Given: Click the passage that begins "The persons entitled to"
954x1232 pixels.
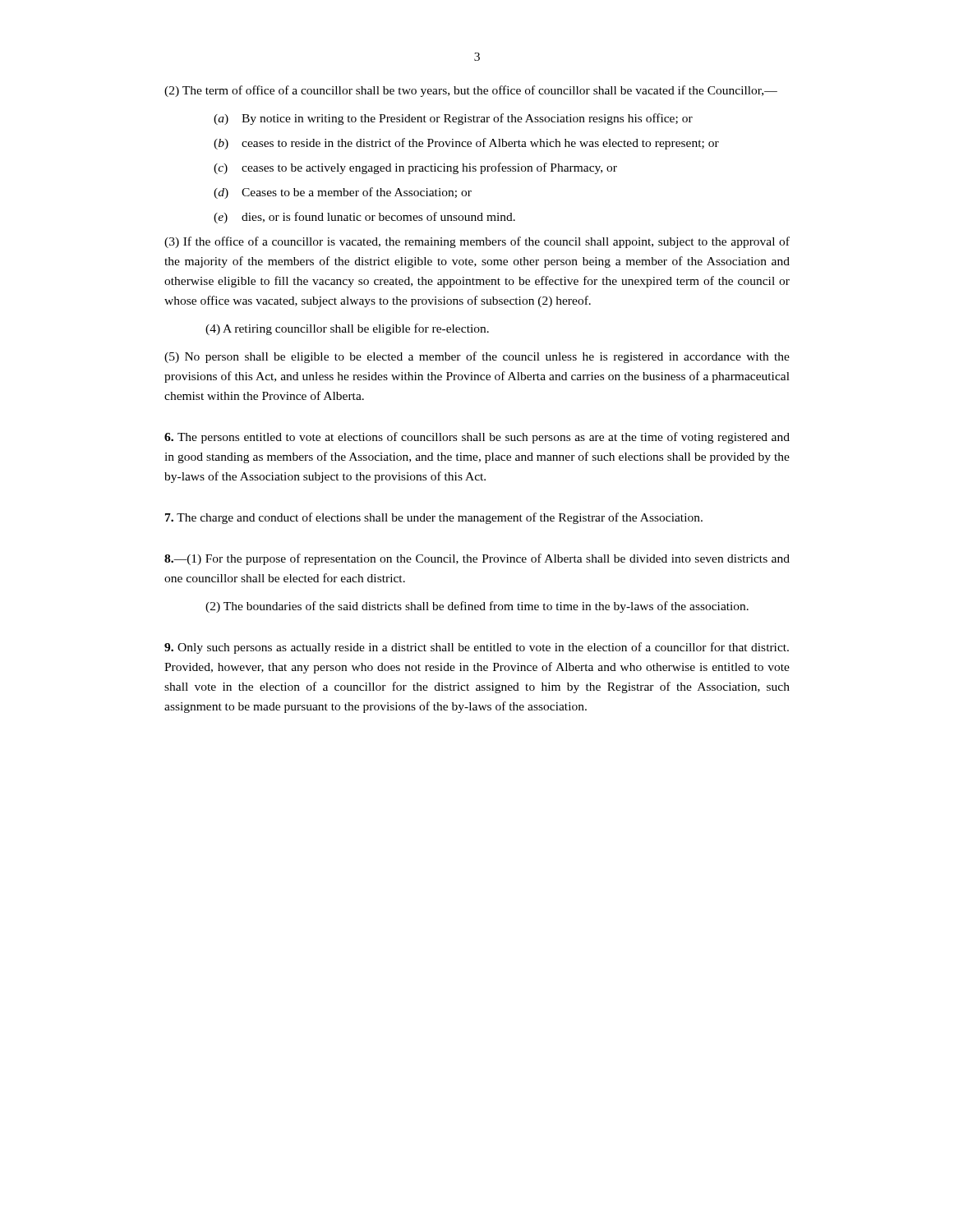Looking at the screenshot, I should click(477, 456).
